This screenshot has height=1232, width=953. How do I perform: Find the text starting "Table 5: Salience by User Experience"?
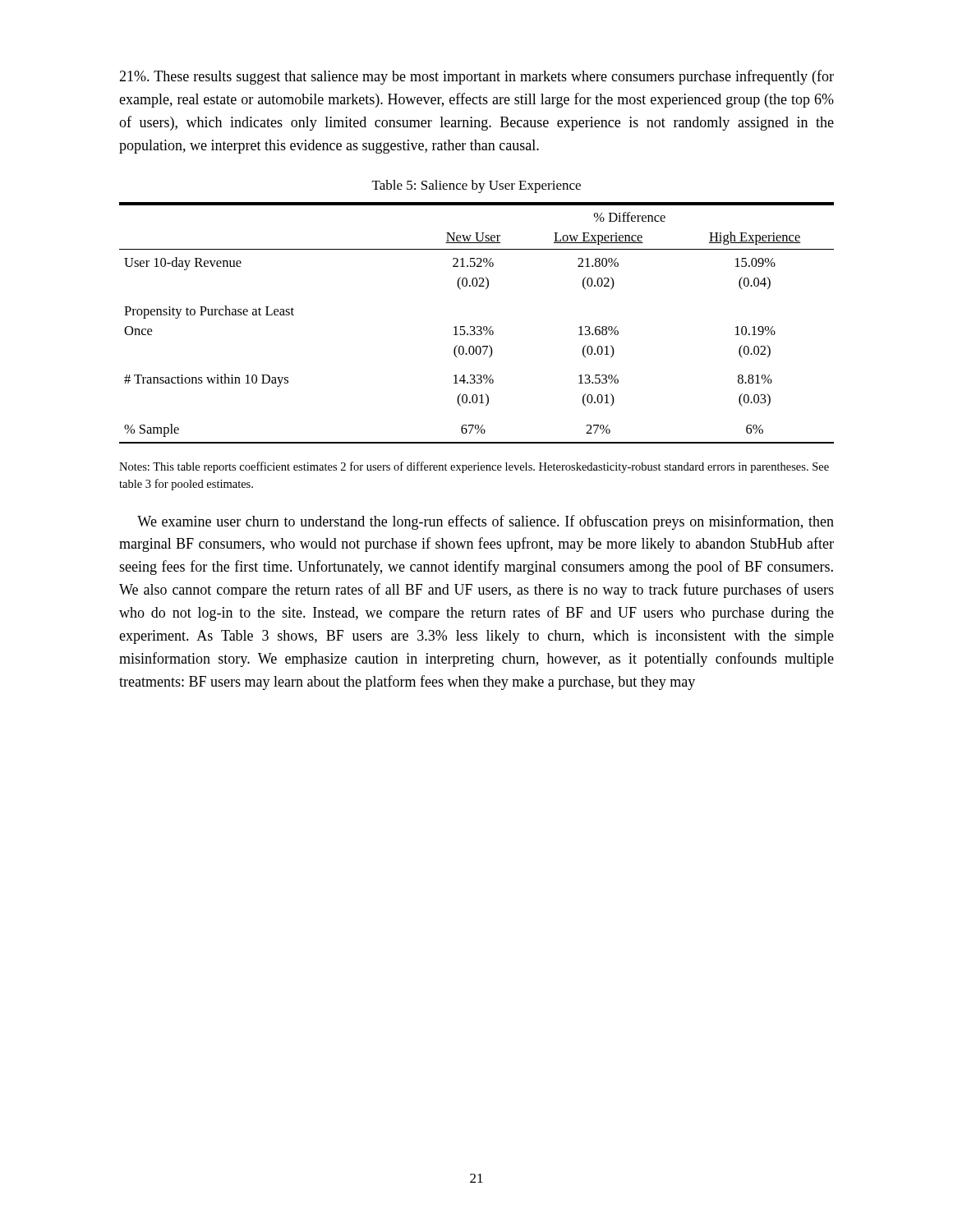[x=476, y=185]
